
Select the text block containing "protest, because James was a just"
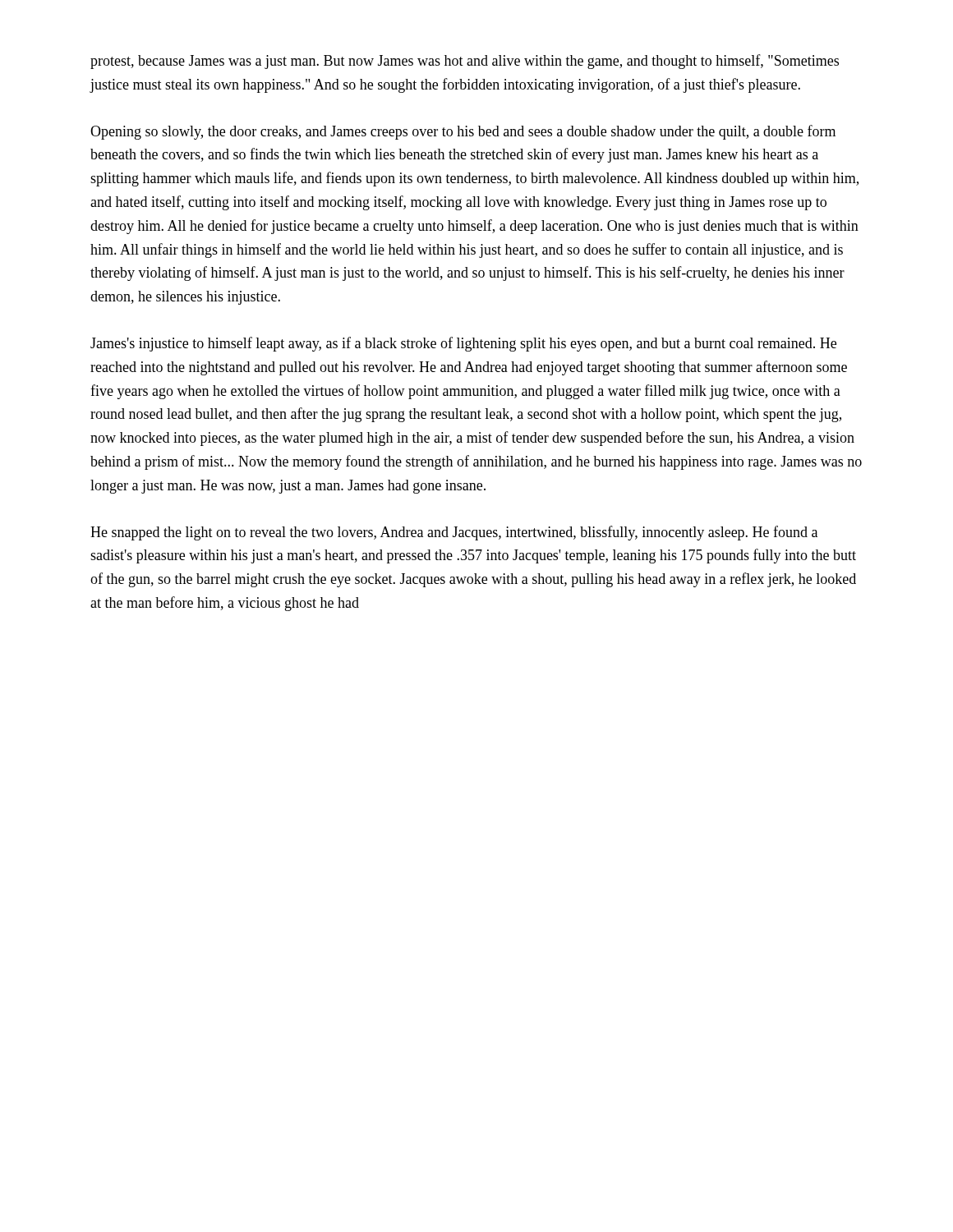[x=465, y=73]
